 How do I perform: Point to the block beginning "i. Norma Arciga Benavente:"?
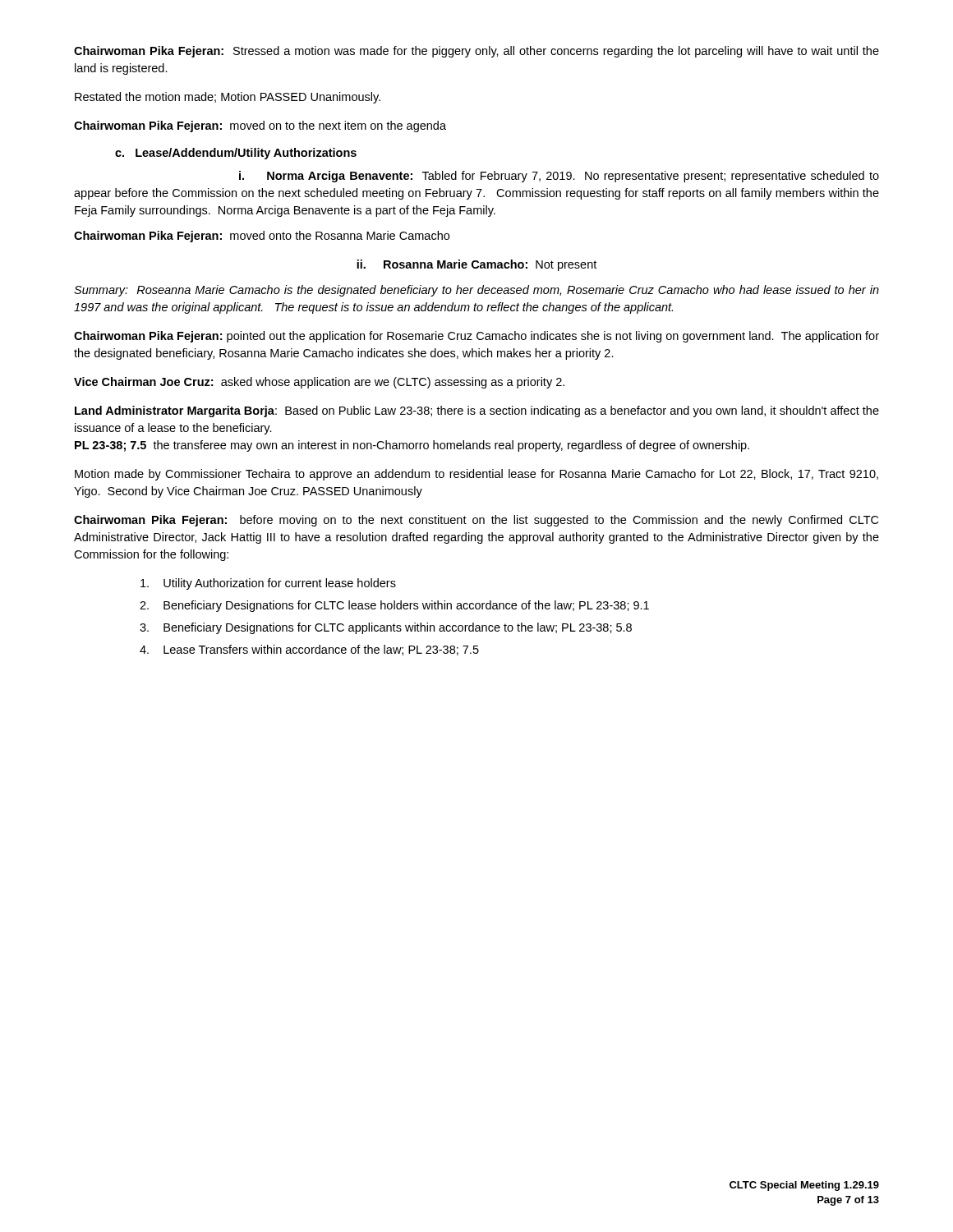click(476, 193)
